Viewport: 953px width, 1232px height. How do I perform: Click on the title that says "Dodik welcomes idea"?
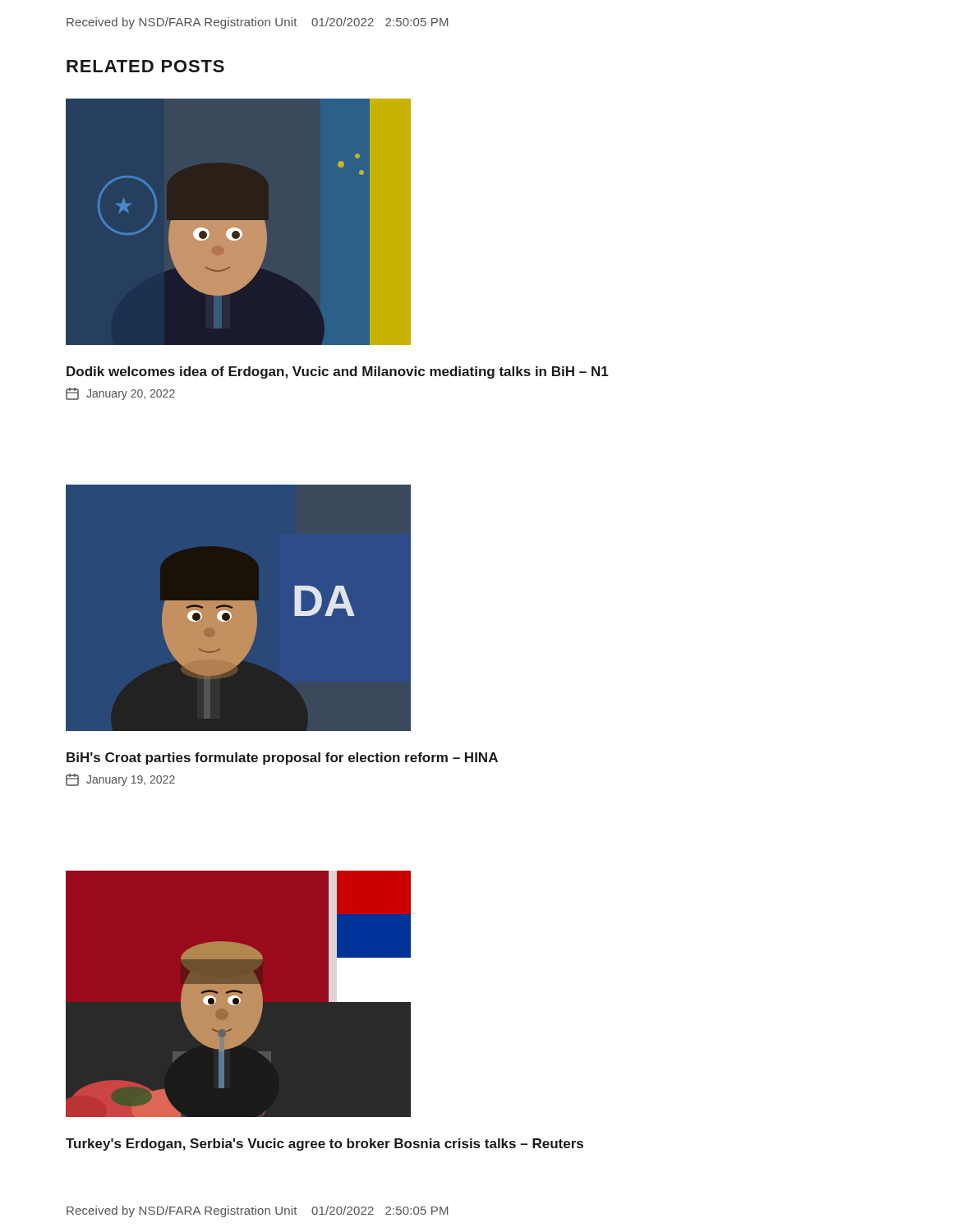point(337,372)
